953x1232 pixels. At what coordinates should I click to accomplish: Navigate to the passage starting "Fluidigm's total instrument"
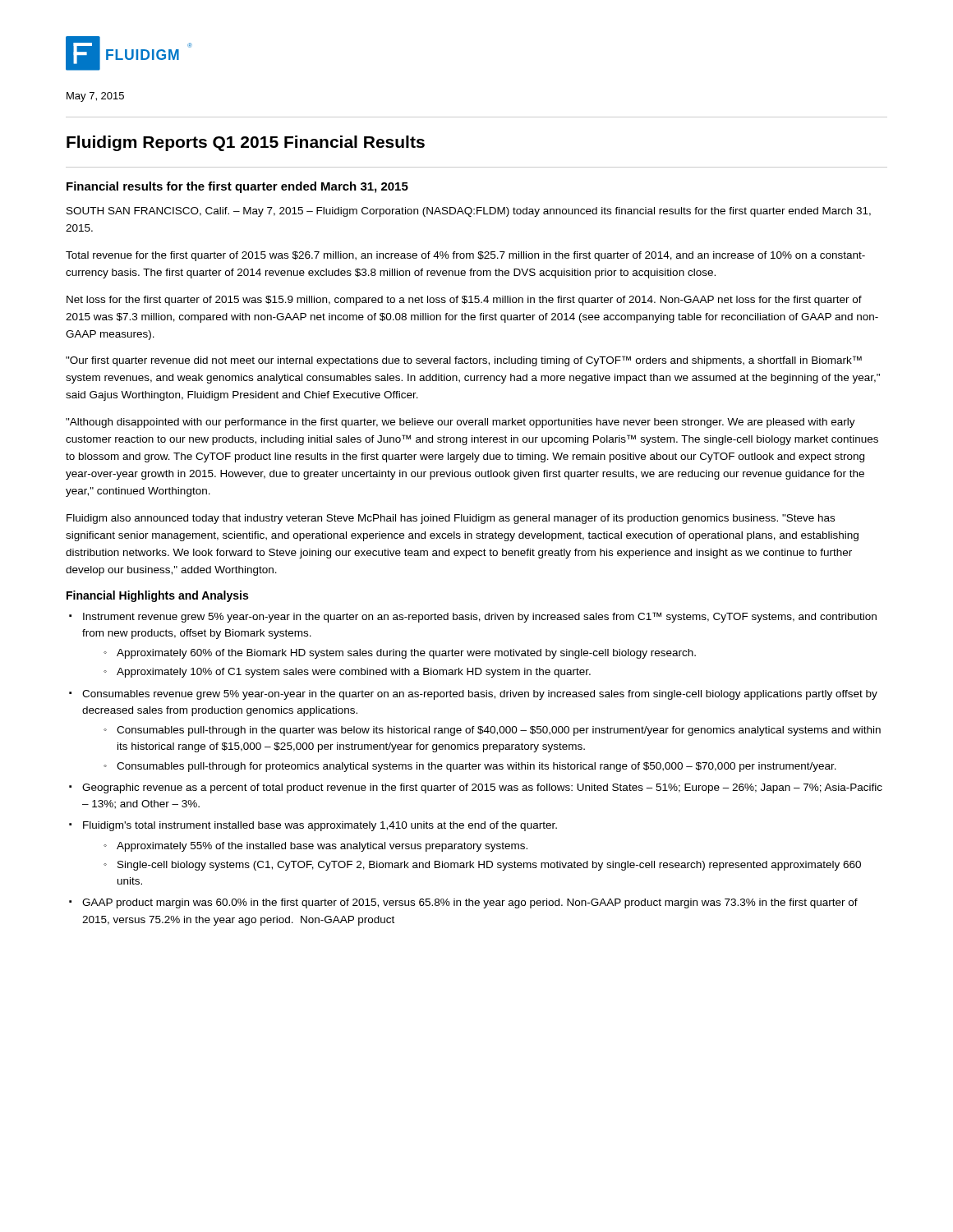coord(485,854)
